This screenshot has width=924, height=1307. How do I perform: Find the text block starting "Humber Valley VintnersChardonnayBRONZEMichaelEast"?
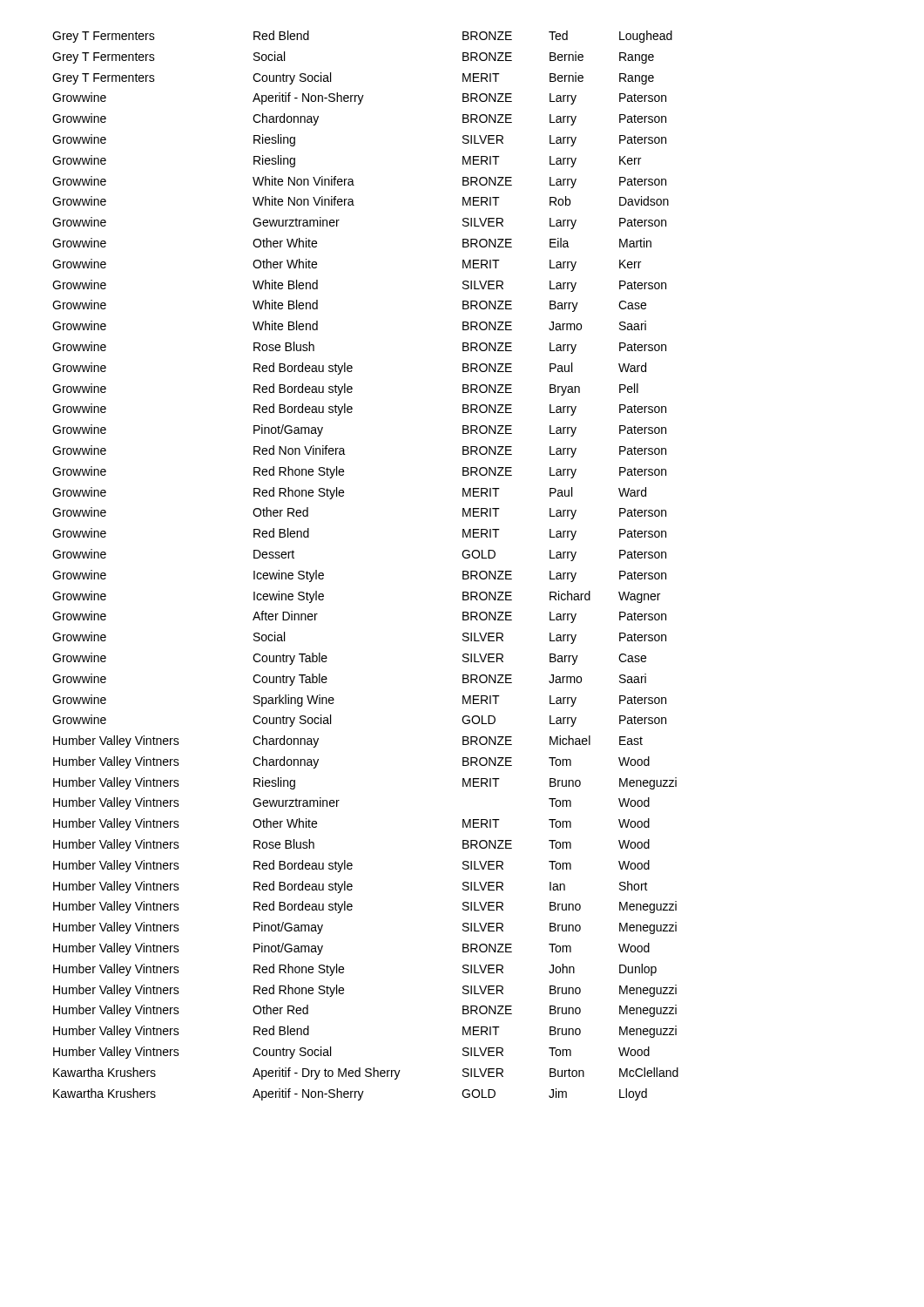(x=117, y=741)
